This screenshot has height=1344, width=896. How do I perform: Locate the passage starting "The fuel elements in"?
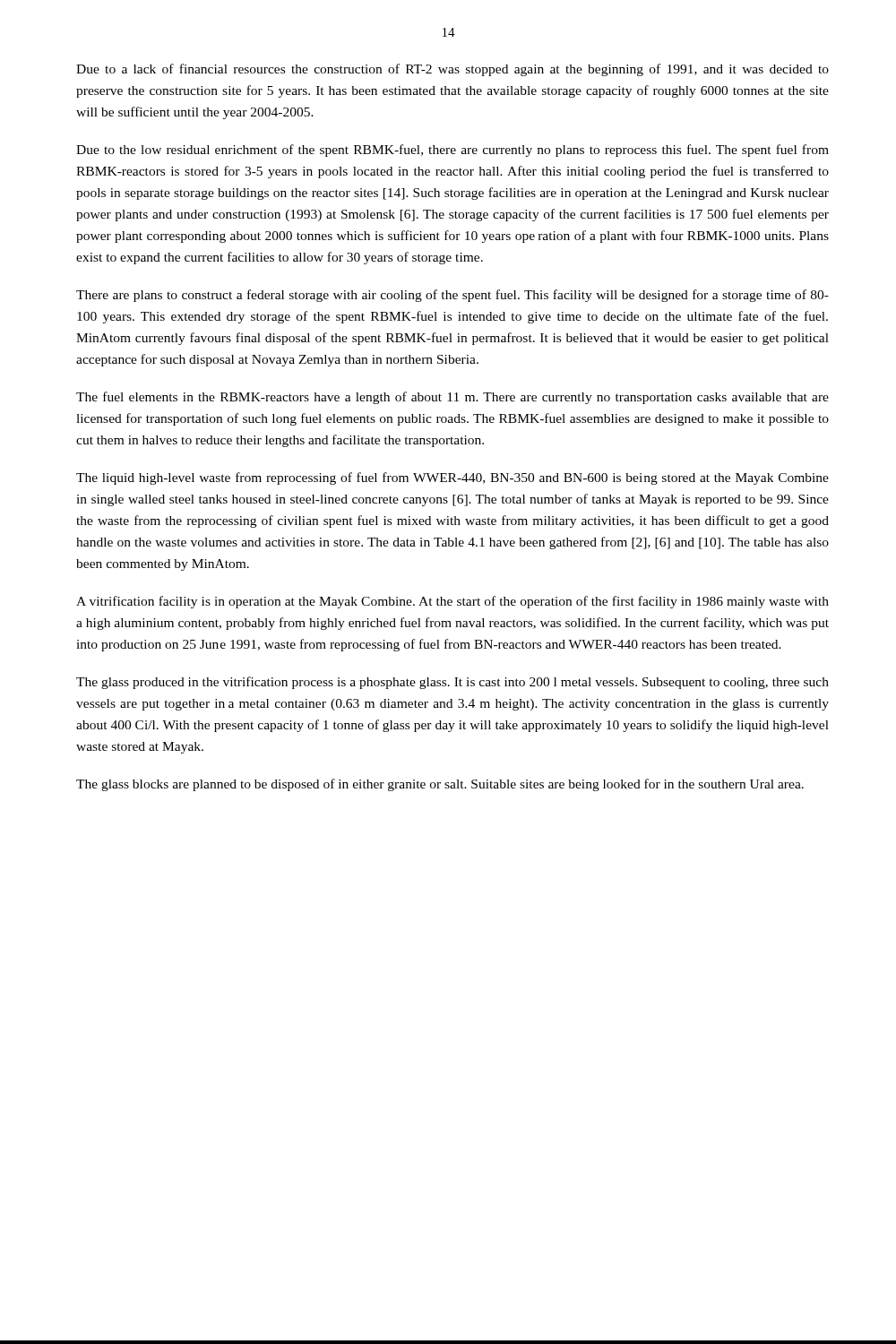pyautogui.click(x=452, y=418)
